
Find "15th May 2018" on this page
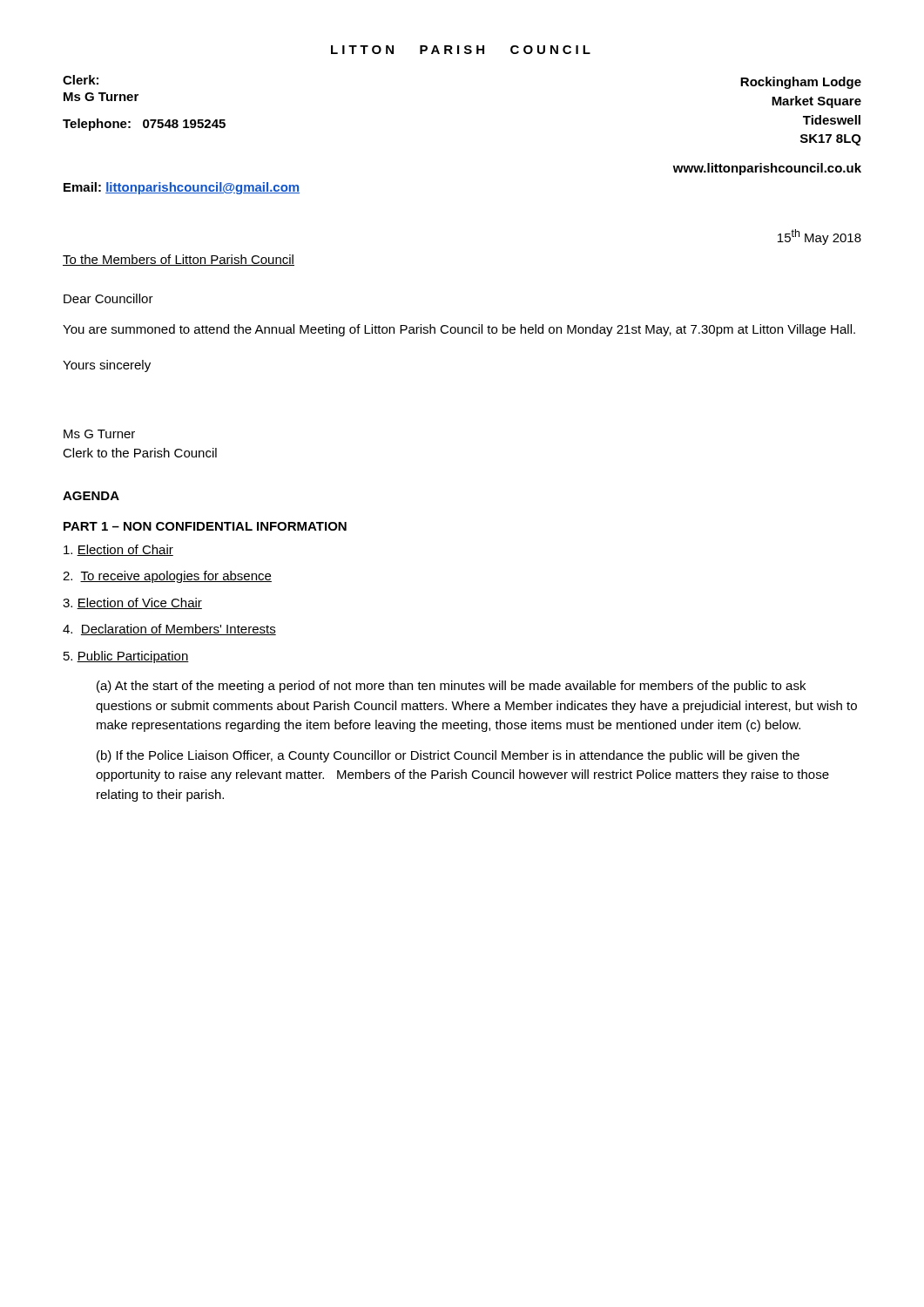tap(819, 236)
